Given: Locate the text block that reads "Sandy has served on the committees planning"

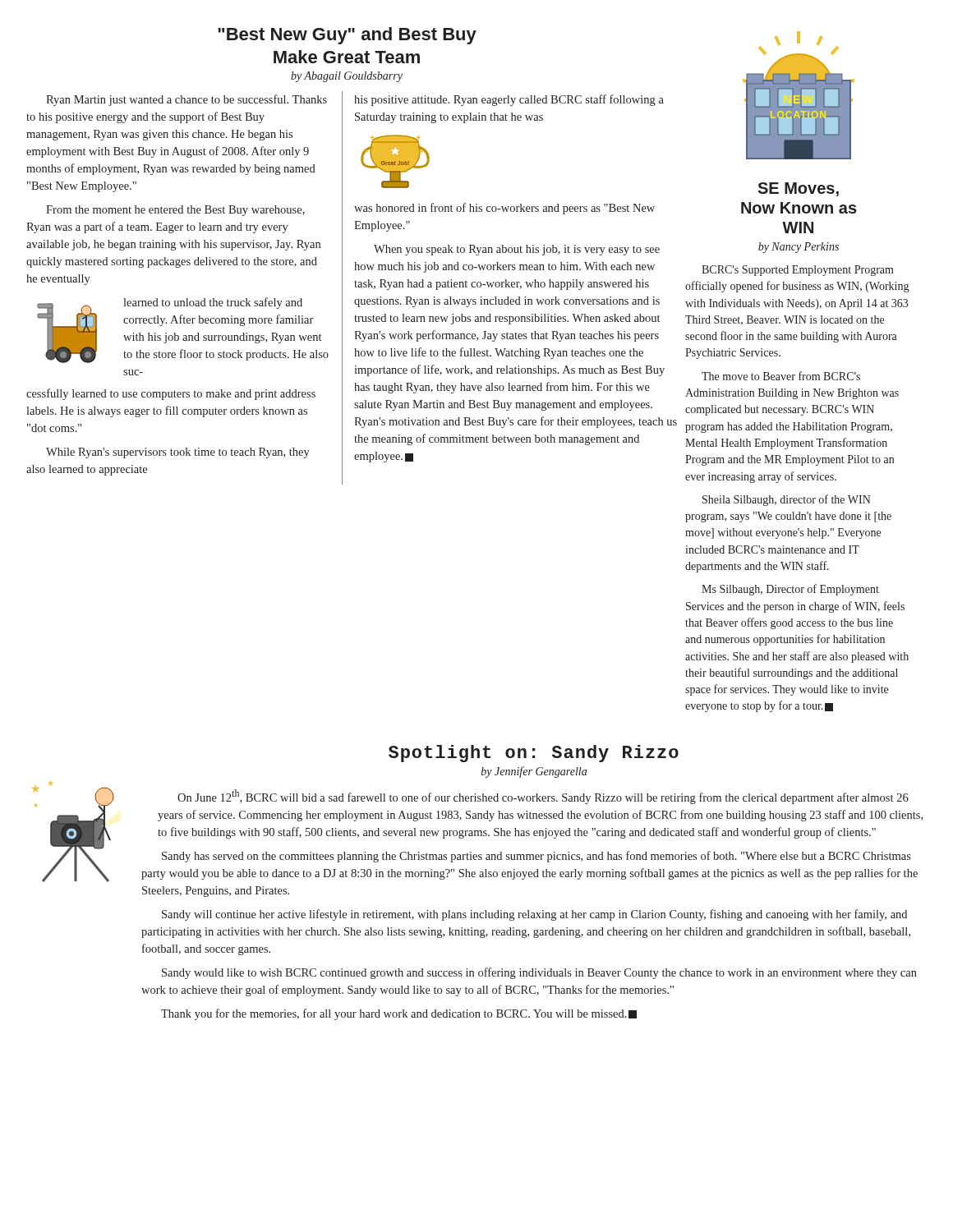Looking at the screenshot, I should [530, 873].
